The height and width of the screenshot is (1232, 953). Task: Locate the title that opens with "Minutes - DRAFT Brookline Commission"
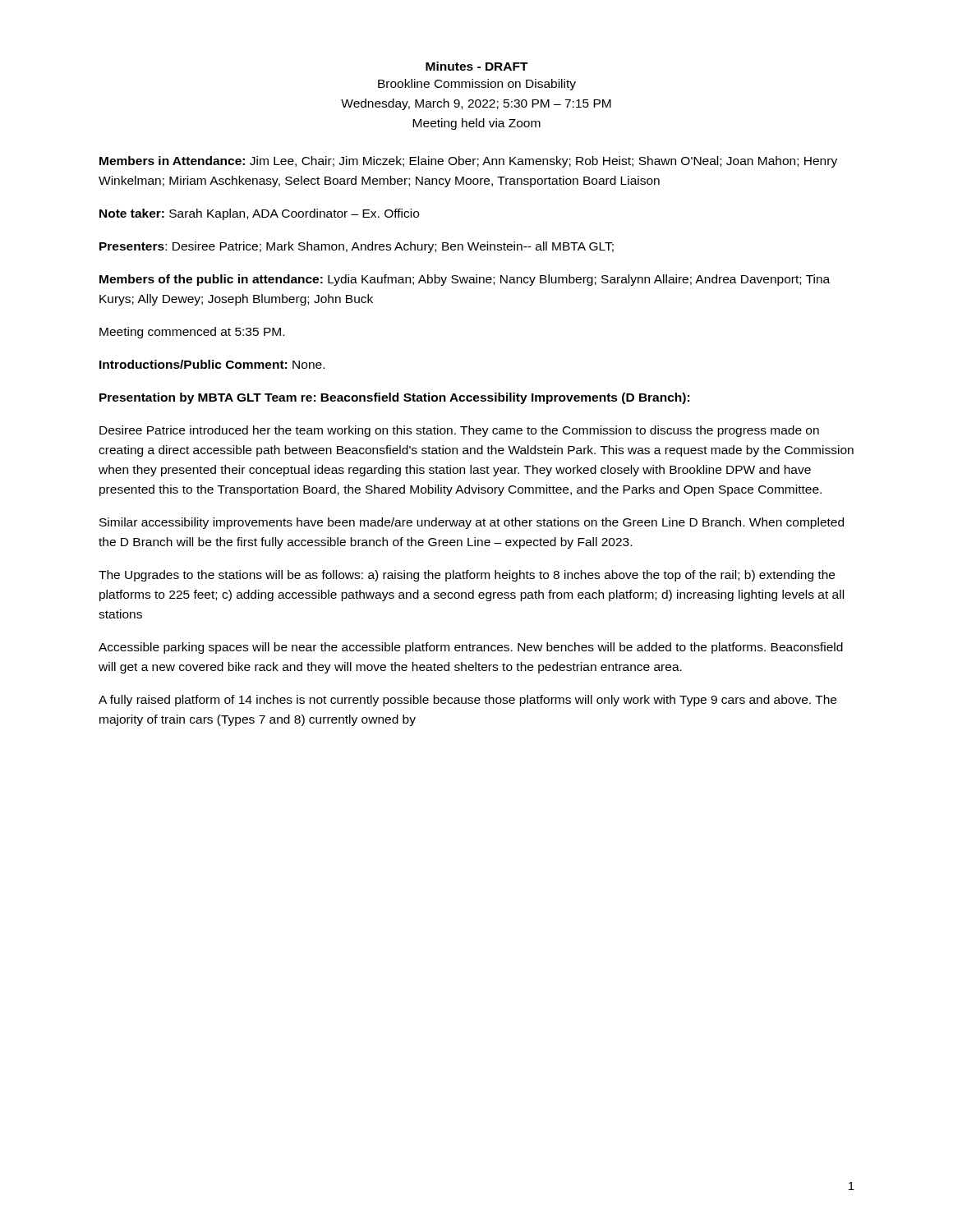coord(476,96)
